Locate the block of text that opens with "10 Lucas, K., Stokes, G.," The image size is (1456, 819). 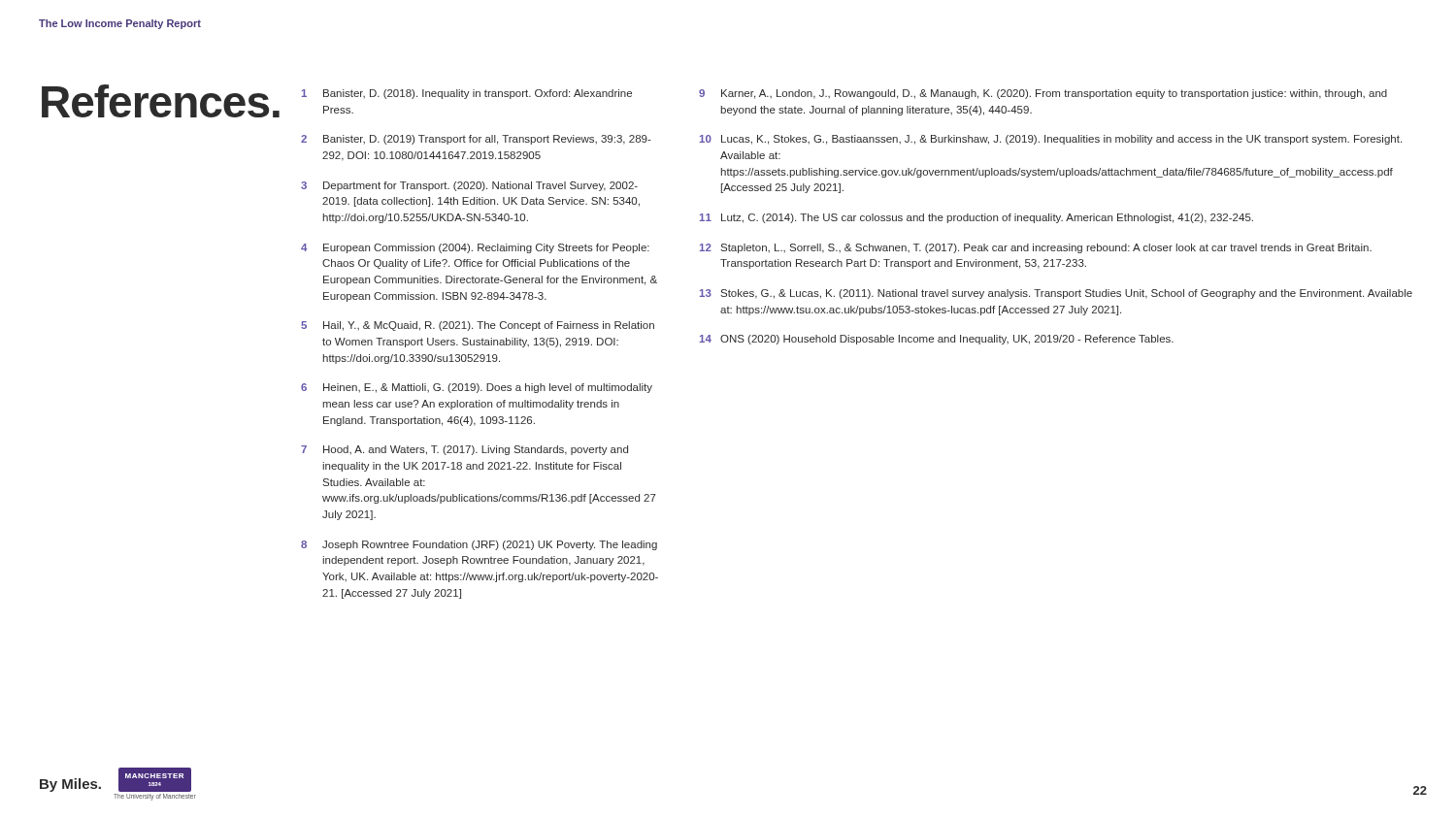tap(1058, 164)
